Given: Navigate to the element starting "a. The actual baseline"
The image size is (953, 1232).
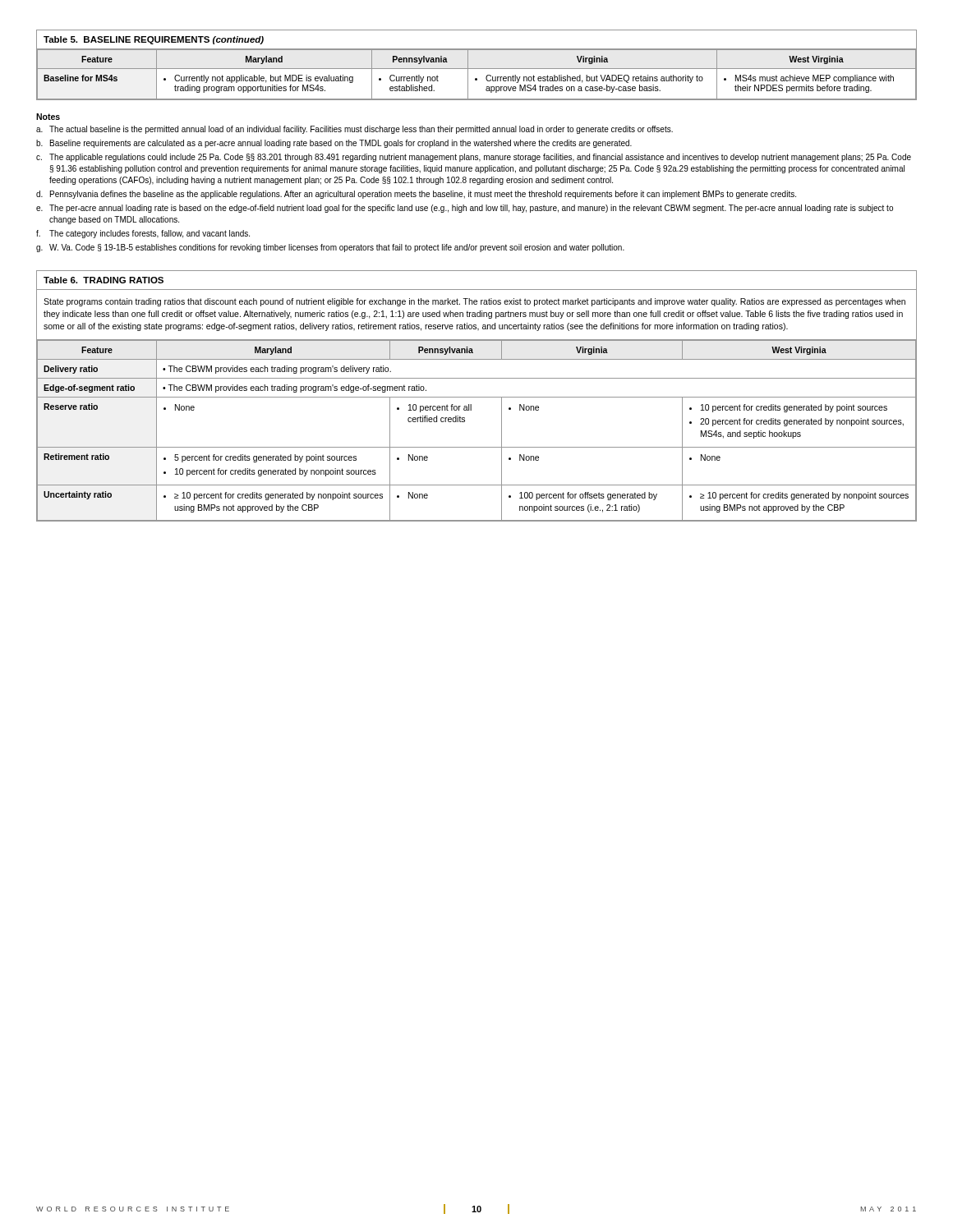Looking at the screenshot, I should tap(476, 130).
